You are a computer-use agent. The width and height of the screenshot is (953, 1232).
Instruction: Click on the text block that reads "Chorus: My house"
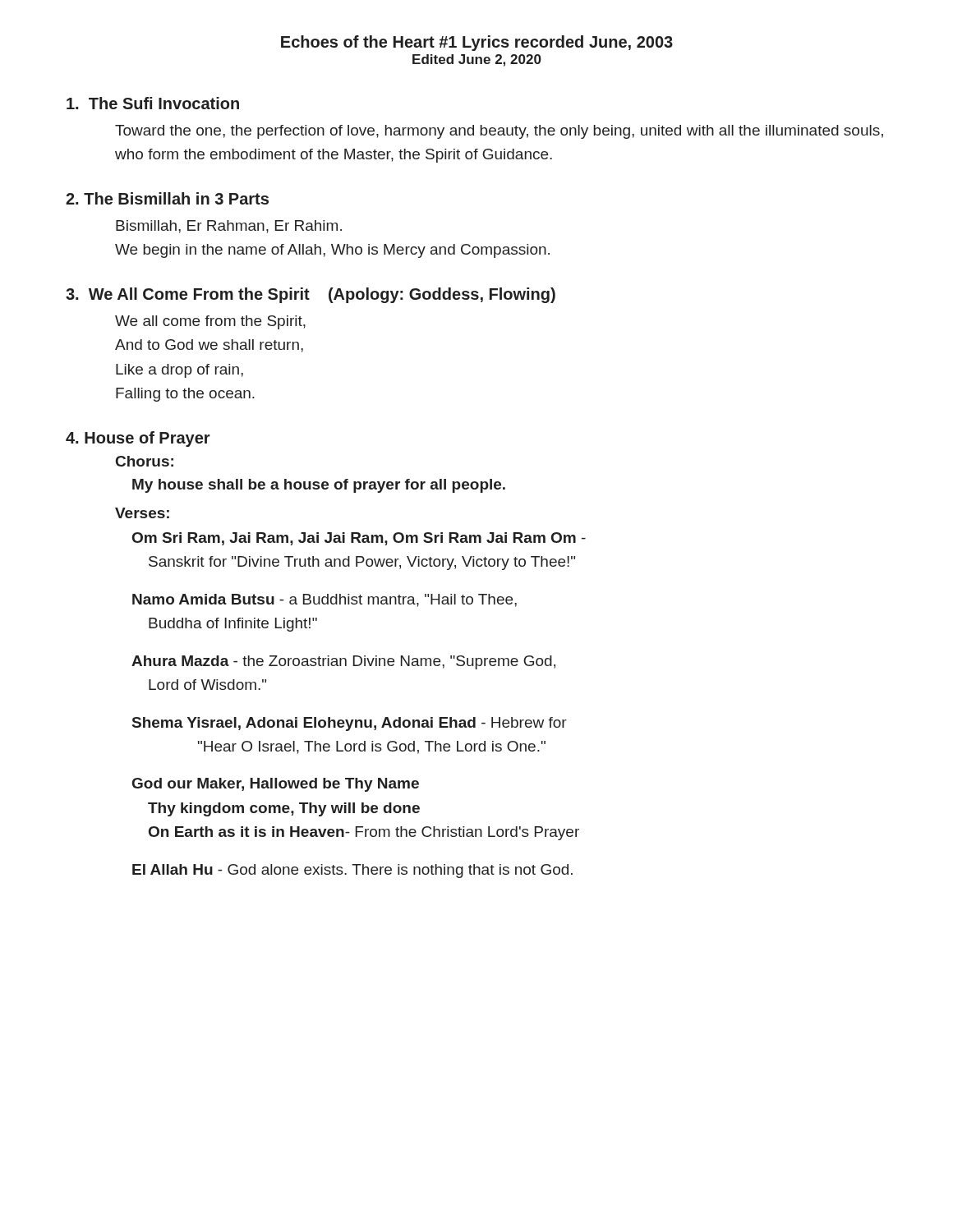click(501, 667)
